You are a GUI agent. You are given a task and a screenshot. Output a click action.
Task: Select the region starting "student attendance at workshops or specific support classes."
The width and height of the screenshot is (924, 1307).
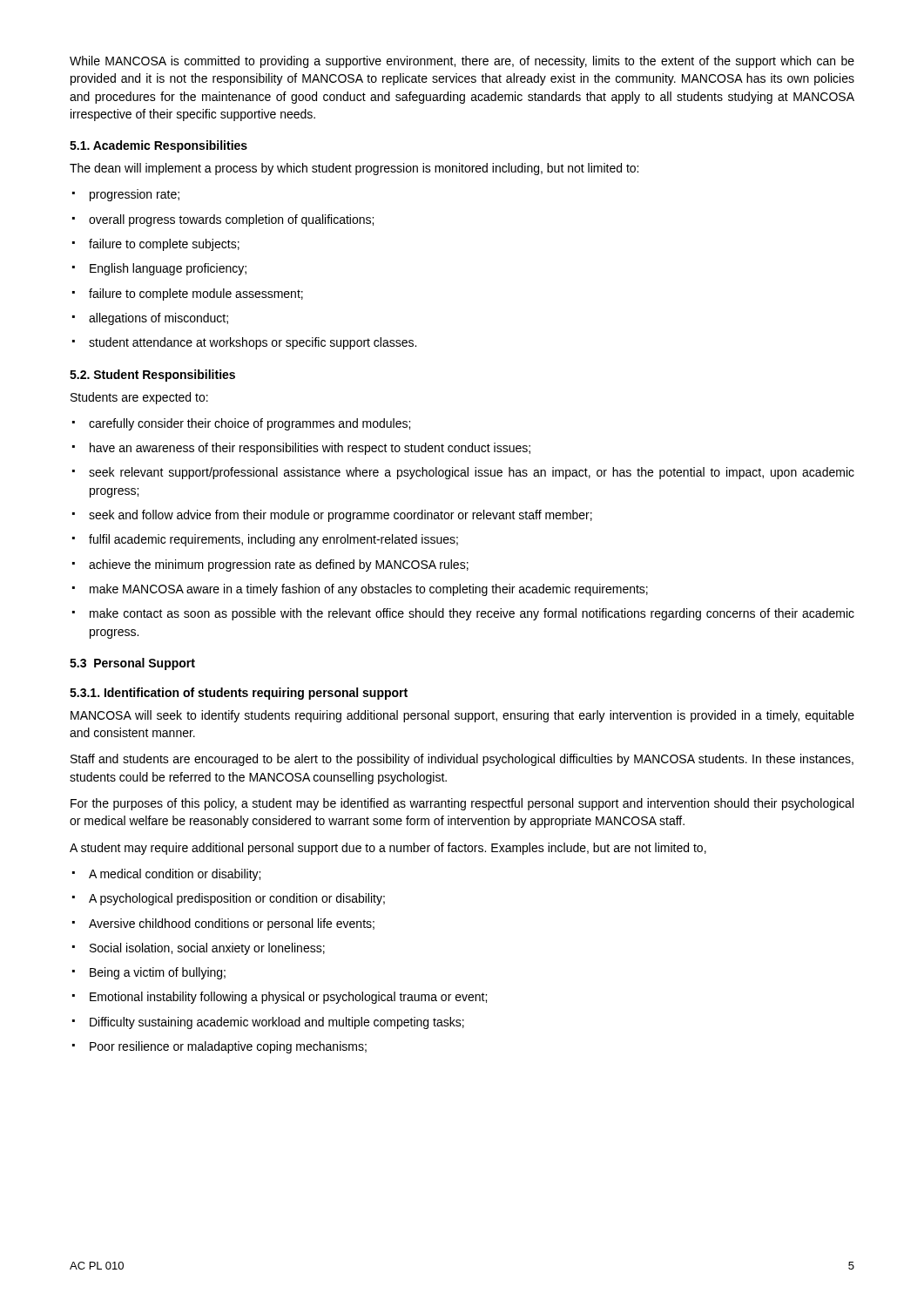point(244,343)
